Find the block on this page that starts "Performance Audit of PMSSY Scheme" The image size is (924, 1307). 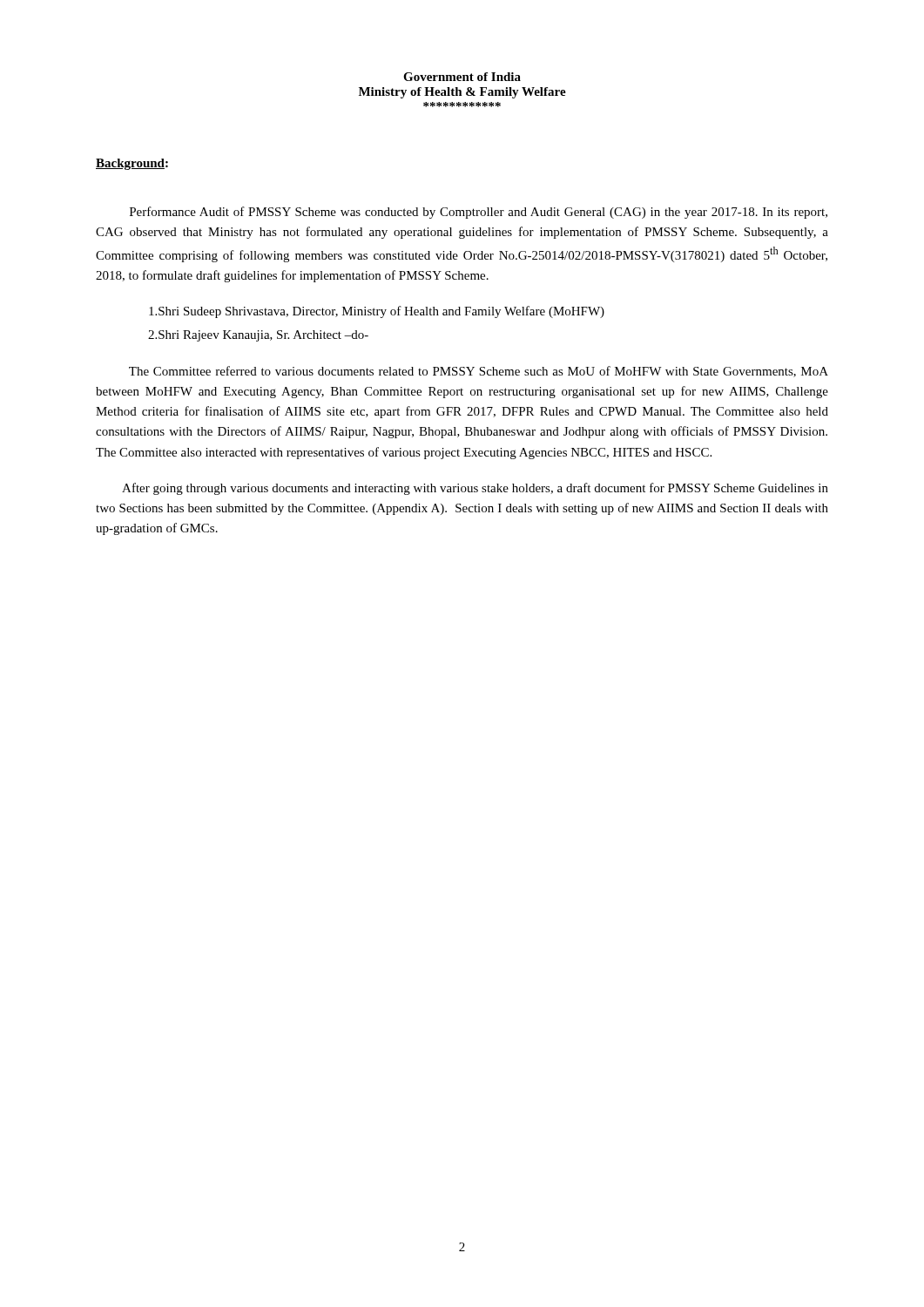462,243
